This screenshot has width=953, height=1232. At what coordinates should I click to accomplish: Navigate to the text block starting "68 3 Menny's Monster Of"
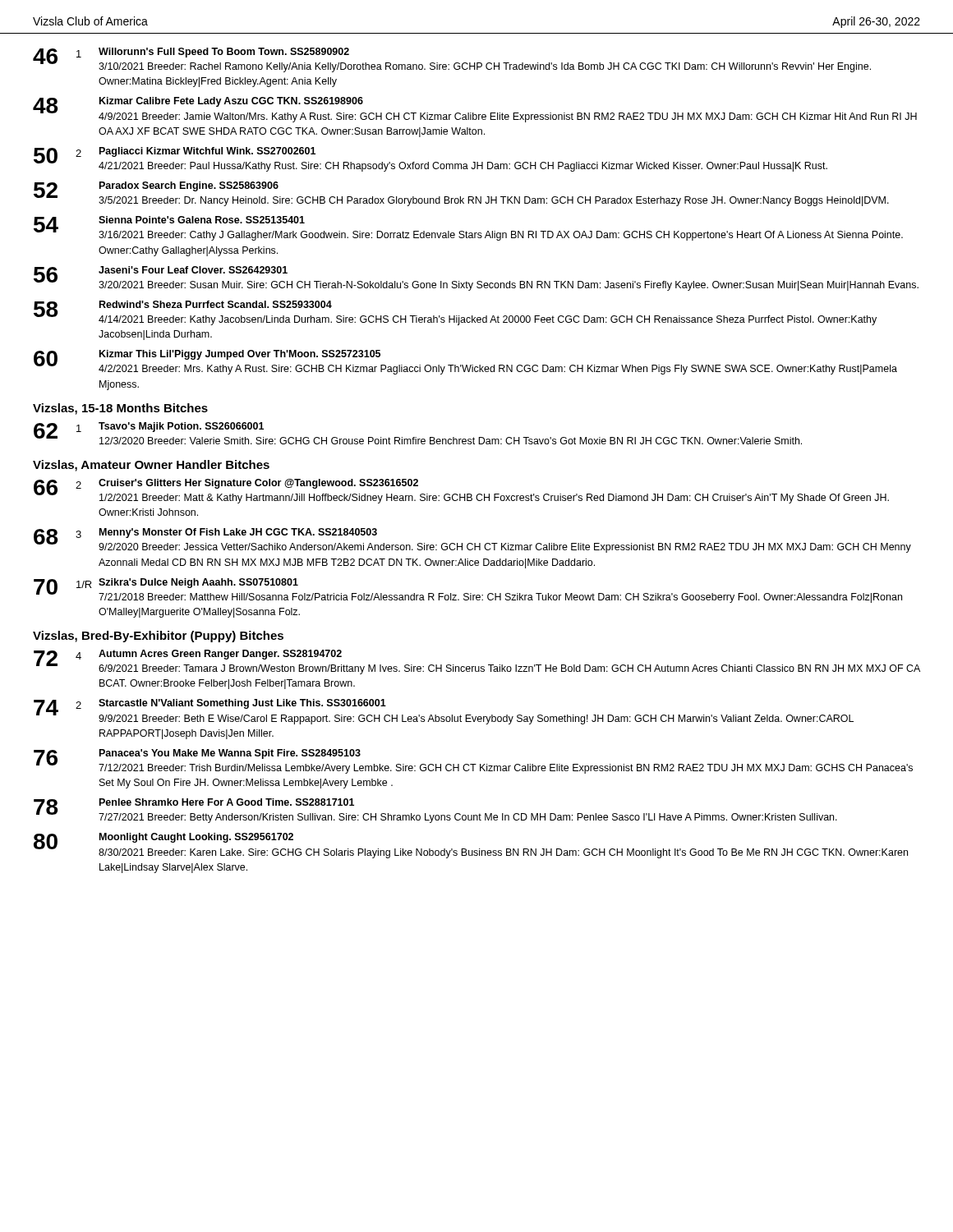tap(476, 547)
